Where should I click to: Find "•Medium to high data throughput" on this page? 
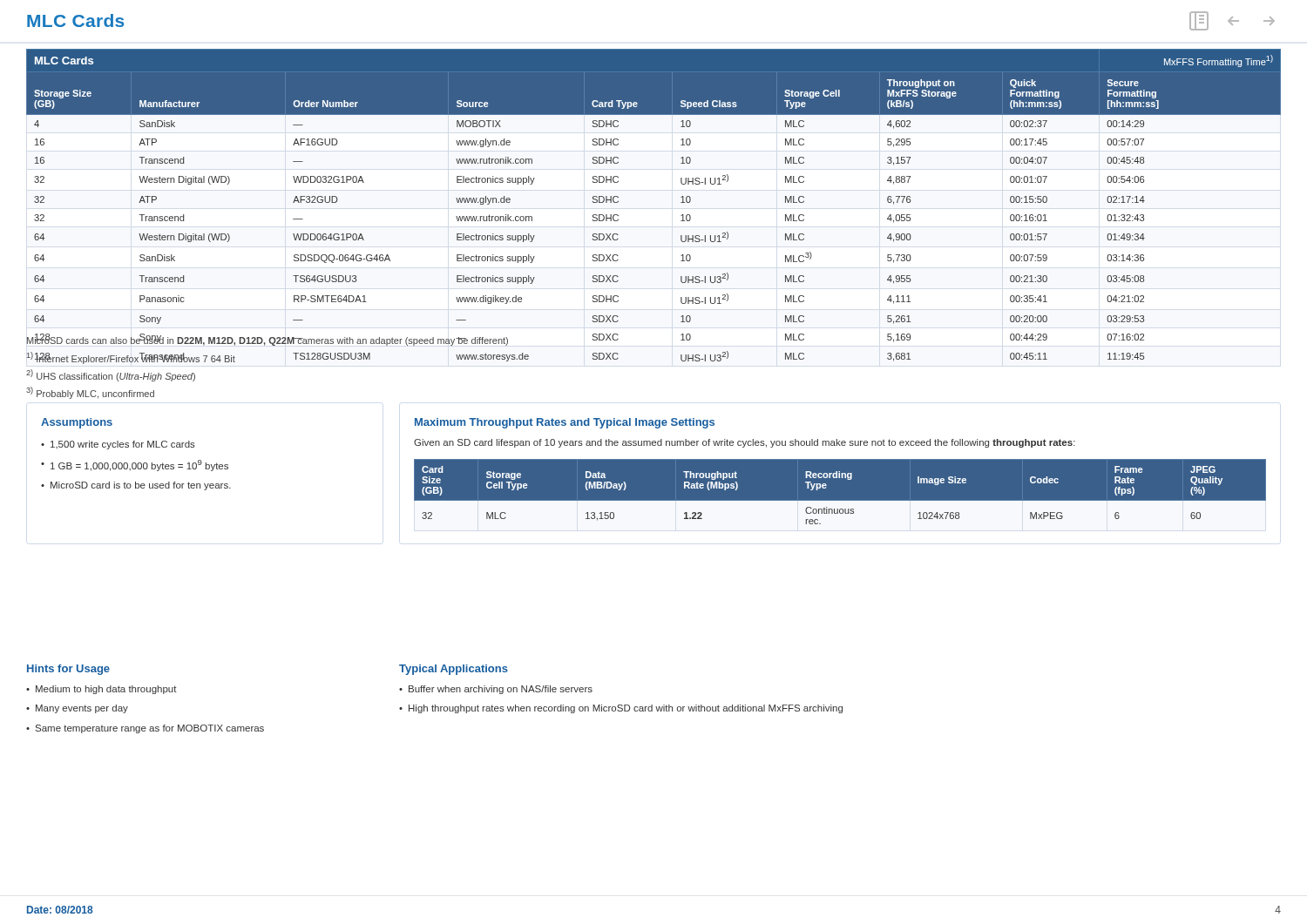click(101, 689)
